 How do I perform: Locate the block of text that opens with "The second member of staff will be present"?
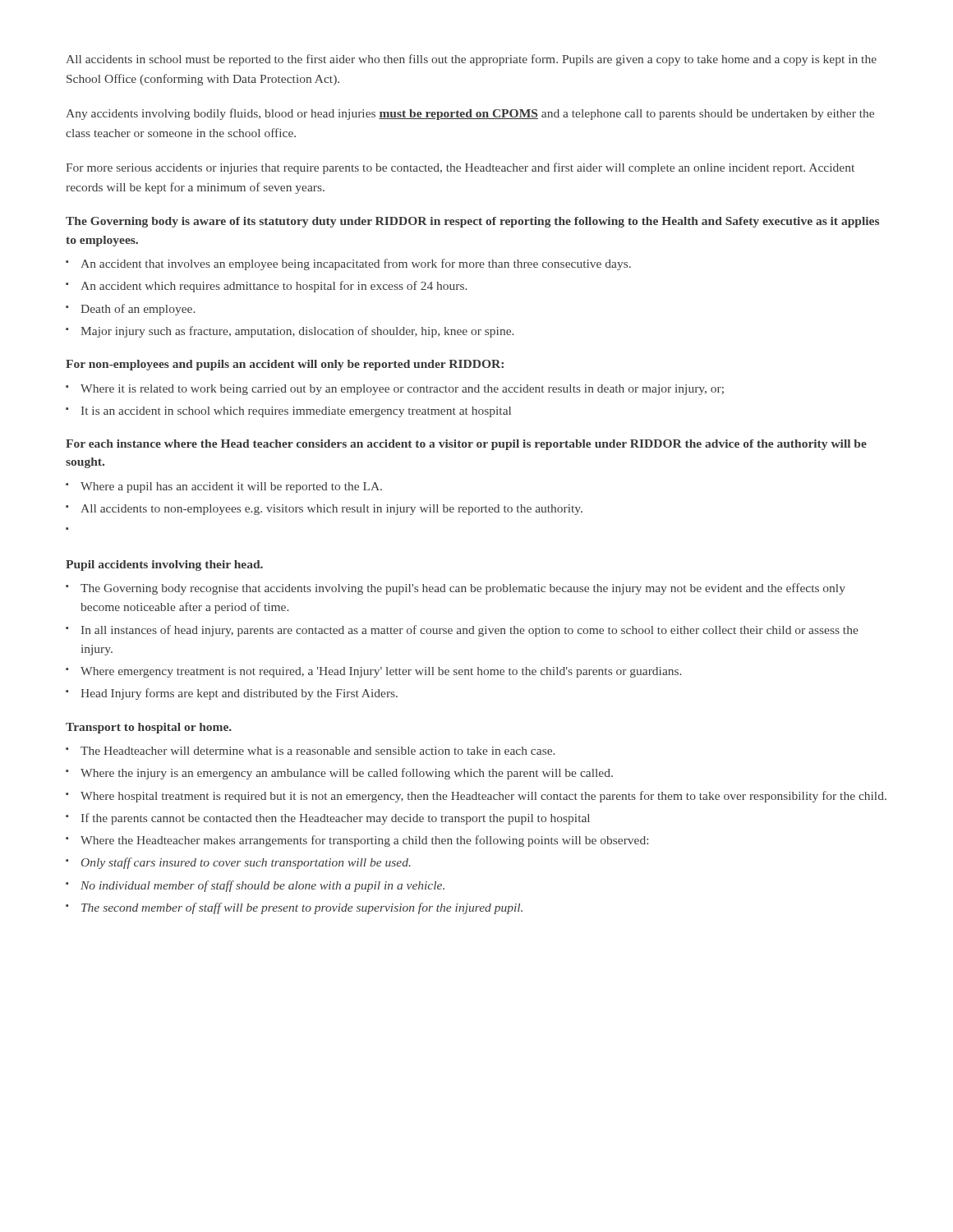point(302,907)
